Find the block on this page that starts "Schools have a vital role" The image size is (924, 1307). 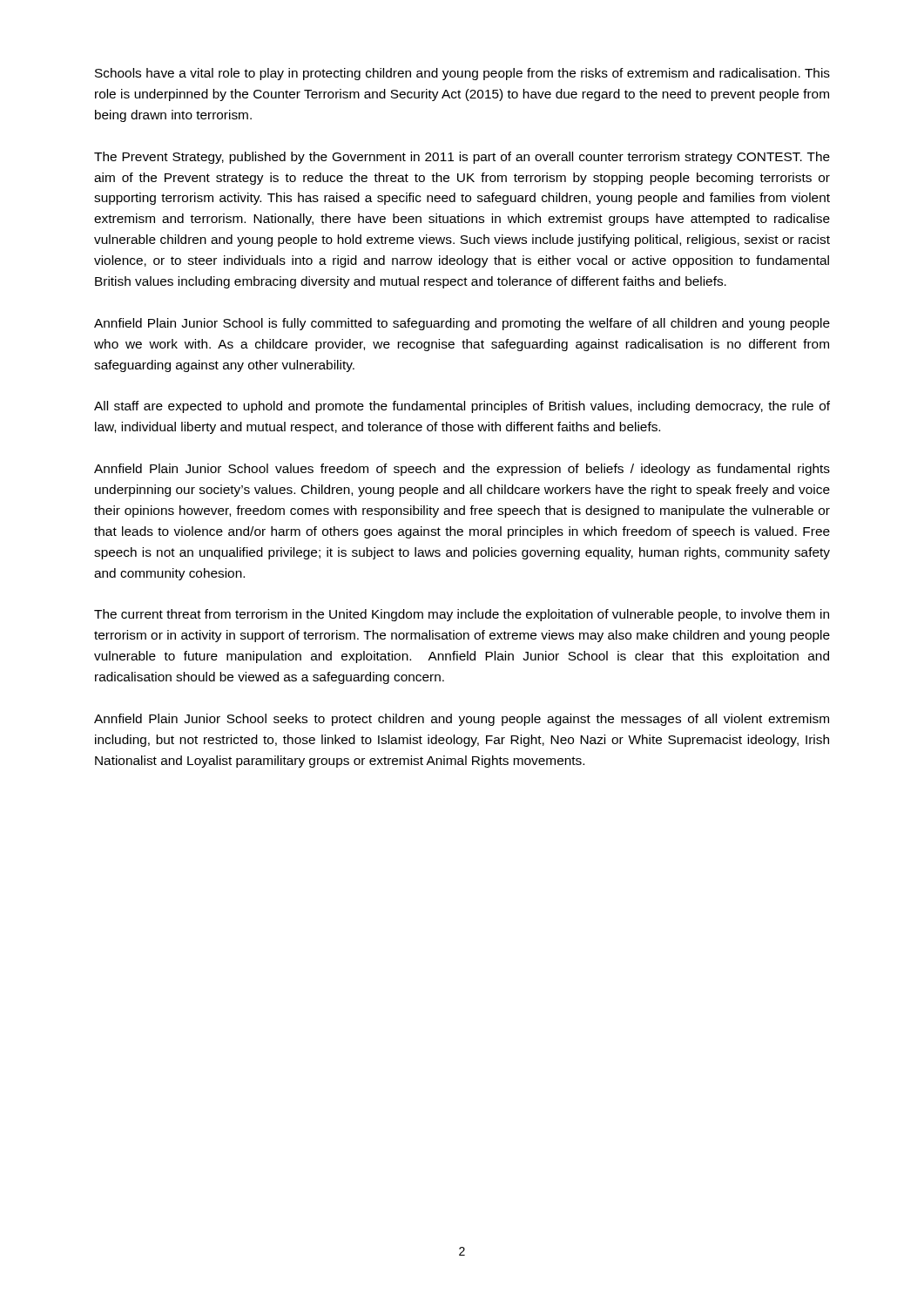click(462, 94)
